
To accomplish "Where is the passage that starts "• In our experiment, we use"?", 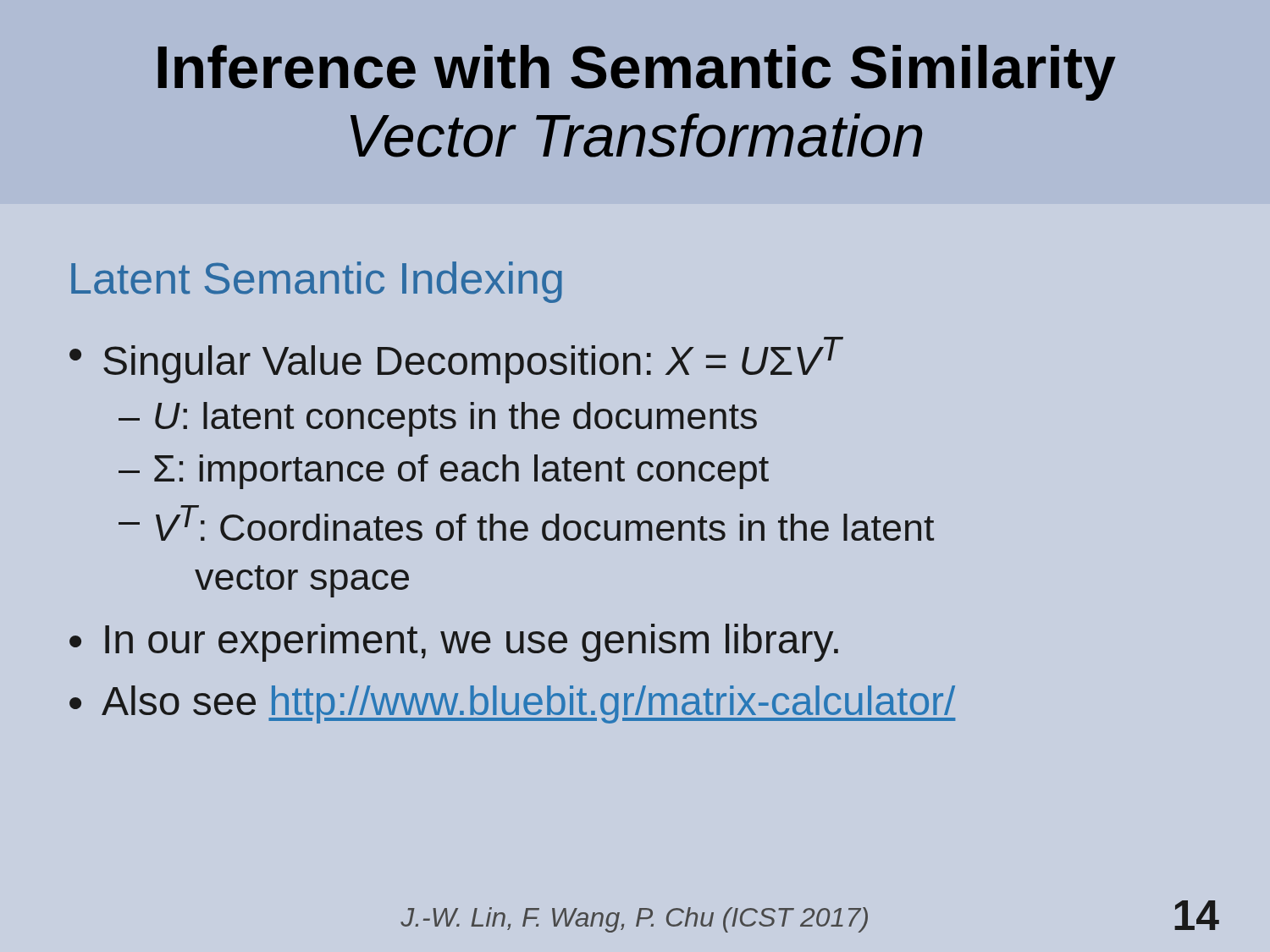I will [635, 641].
